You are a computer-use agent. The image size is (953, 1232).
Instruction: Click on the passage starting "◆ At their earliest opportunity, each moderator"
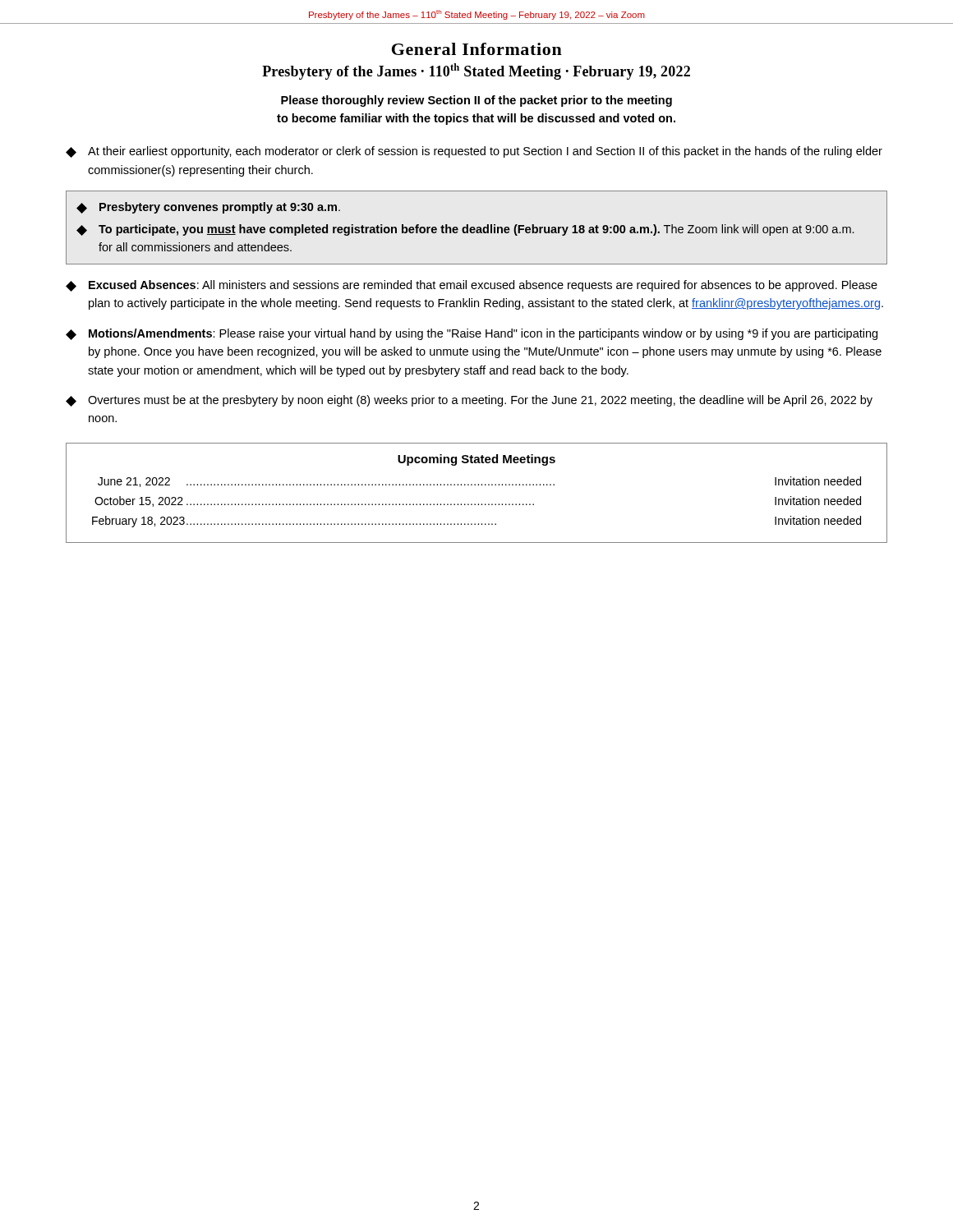(x=476, y=161)
